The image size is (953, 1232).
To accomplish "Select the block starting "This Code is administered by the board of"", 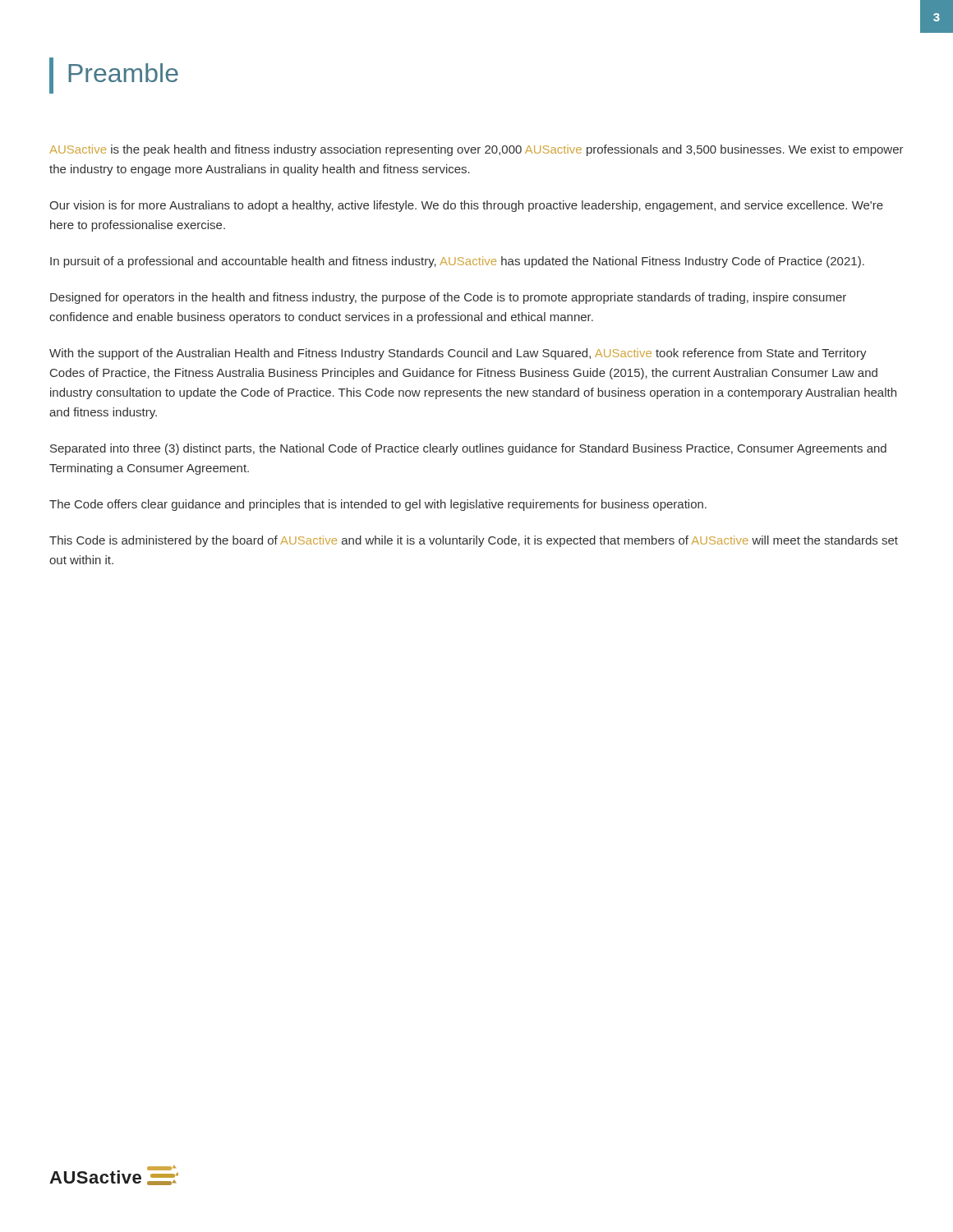I will [x=474, y=550].
